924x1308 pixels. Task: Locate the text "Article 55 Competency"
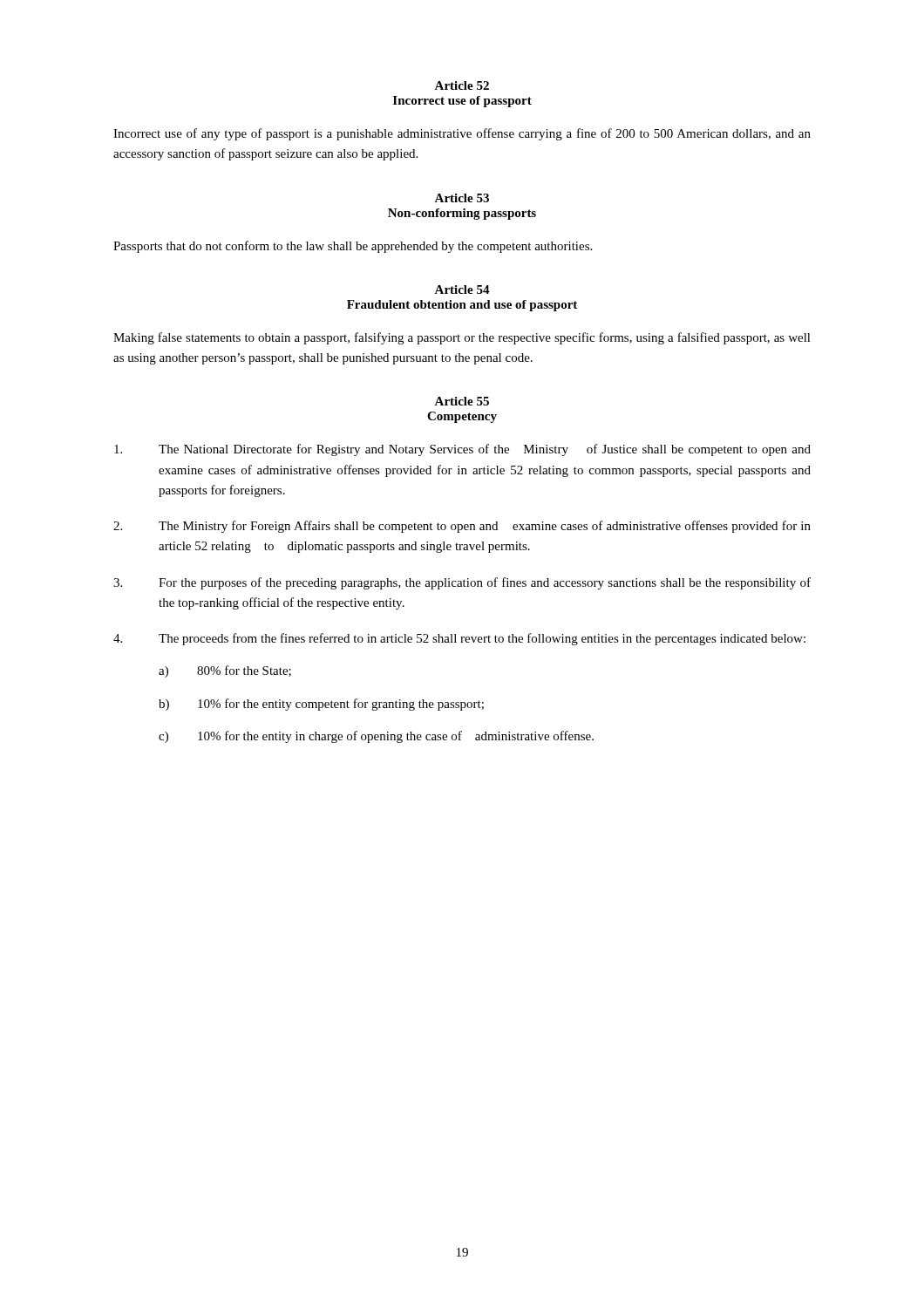click(x=462, y=409)
